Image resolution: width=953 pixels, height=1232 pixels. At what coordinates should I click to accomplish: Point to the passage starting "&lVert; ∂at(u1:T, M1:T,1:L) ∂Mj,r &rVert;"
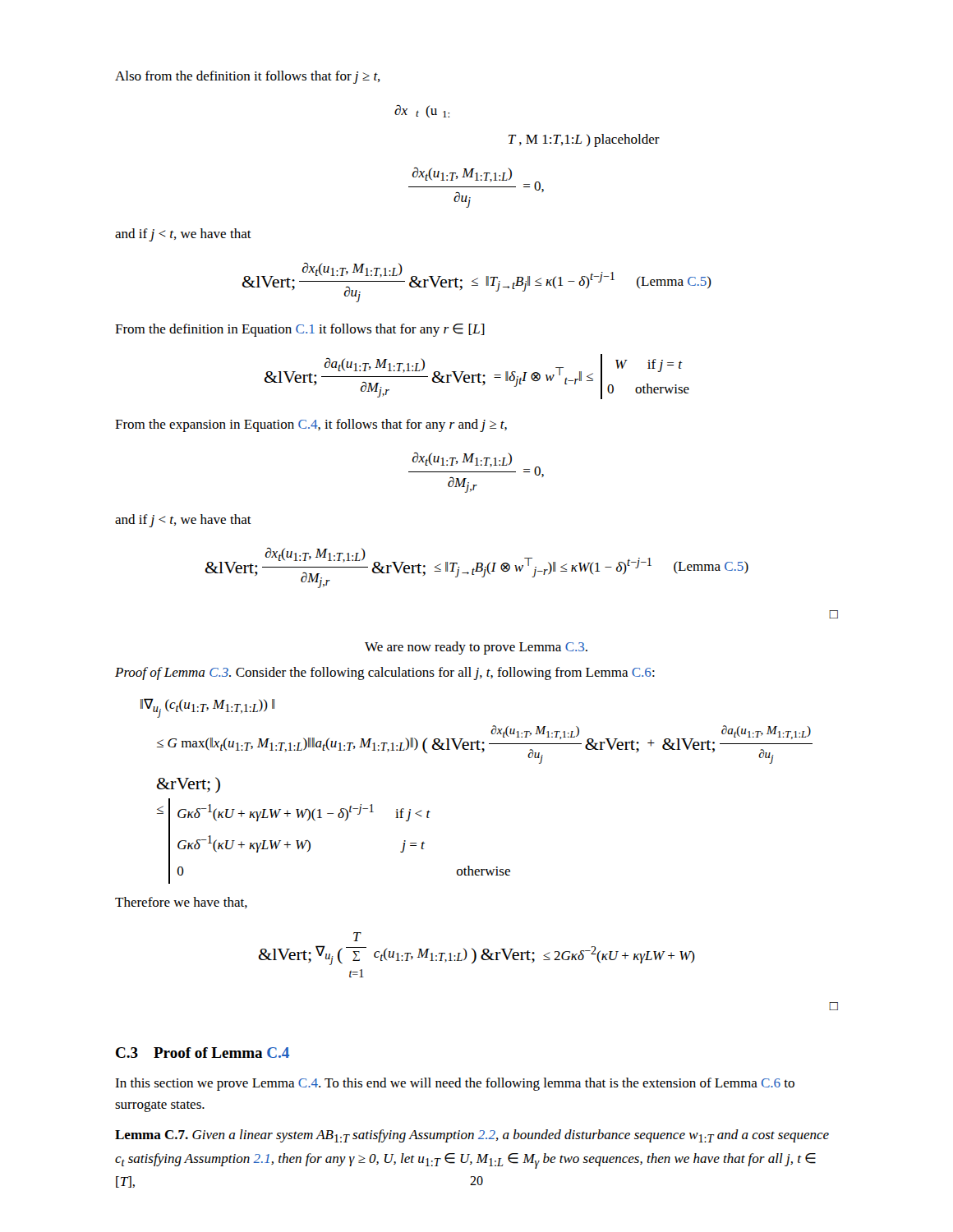click(x=476, y=377)
